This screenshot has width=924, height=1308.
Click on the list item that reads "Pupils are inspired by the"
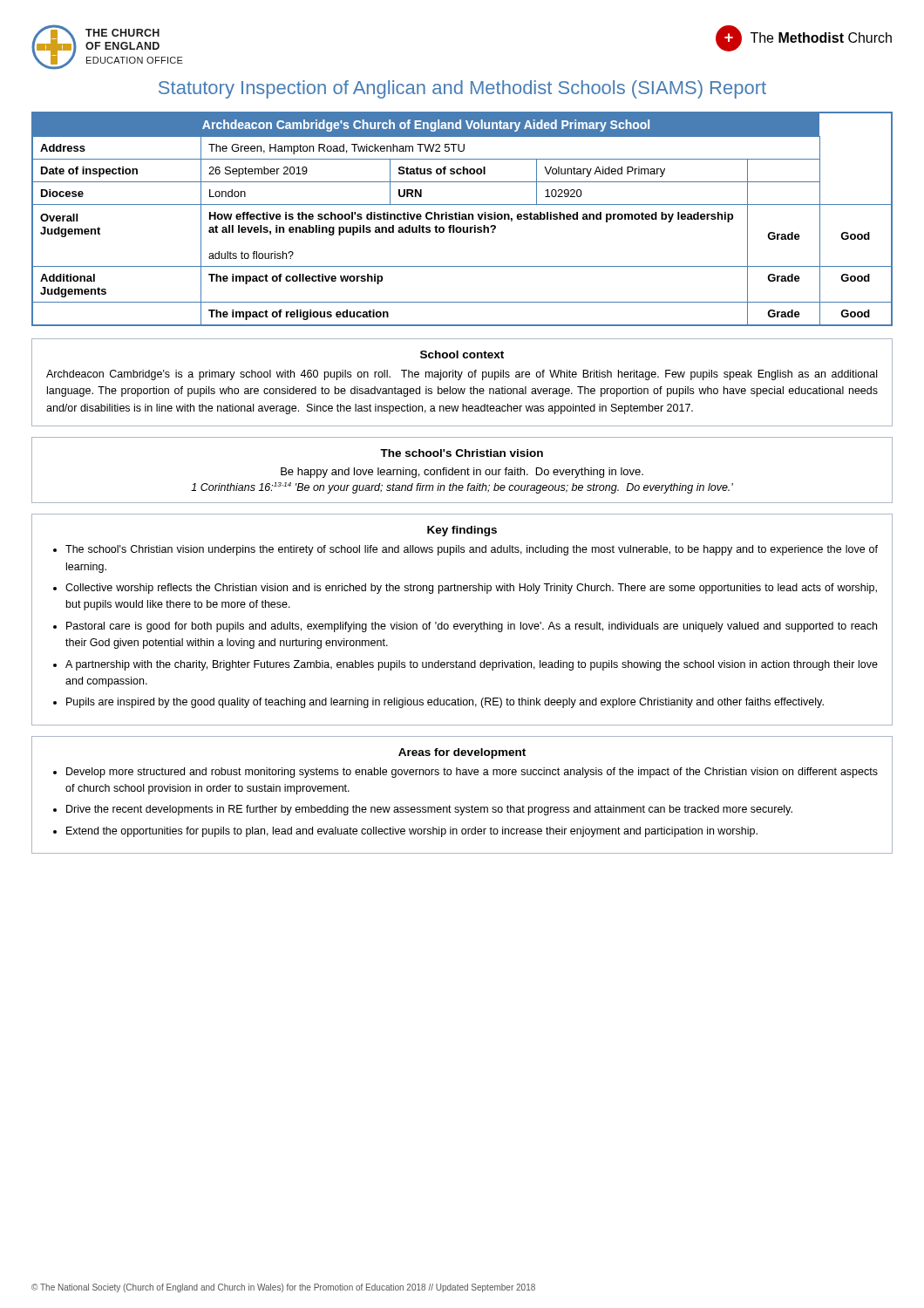click(x=445, y=702)
